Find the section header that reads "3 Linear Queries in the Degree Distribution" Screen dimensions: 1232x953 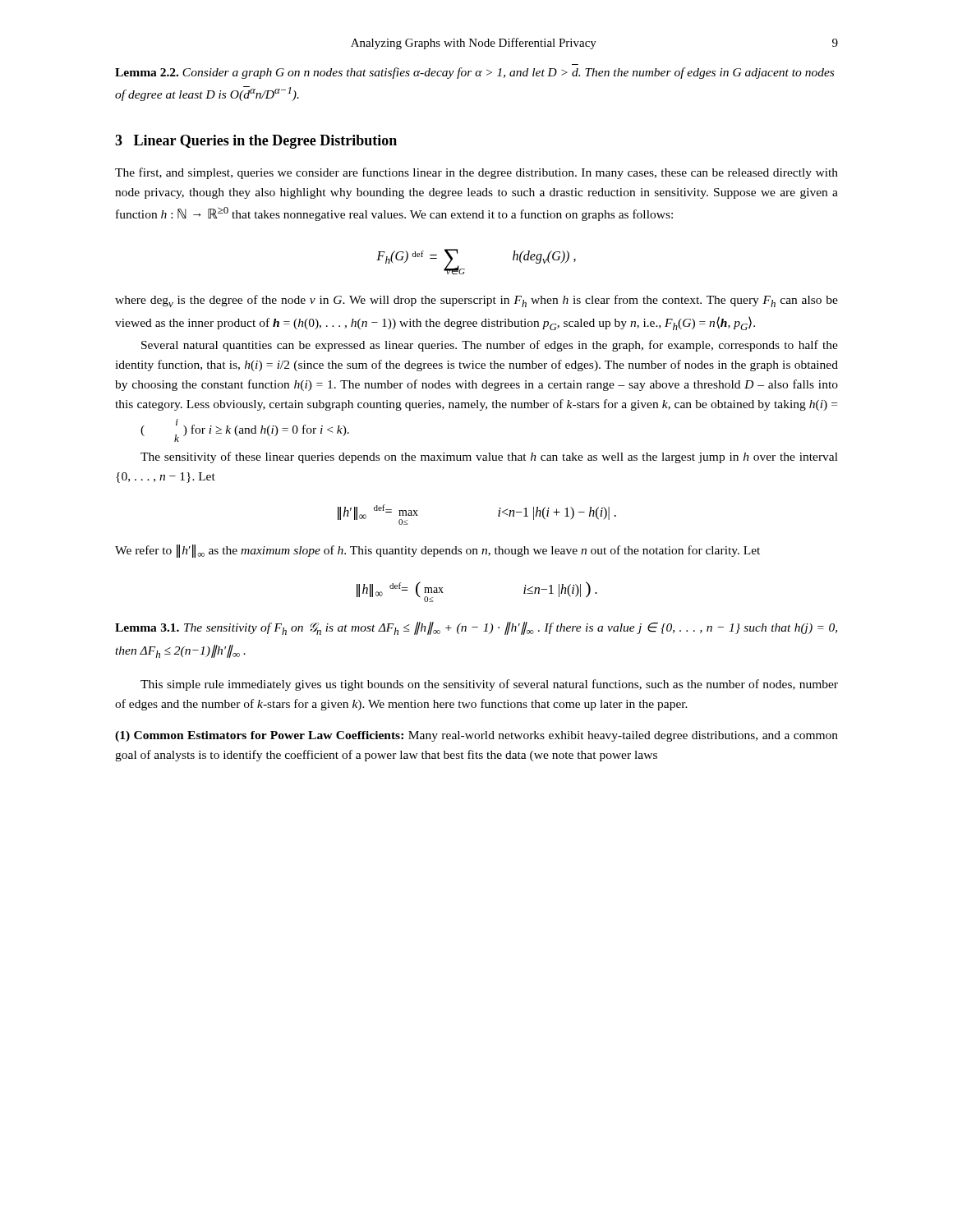[x=256, y=141]
